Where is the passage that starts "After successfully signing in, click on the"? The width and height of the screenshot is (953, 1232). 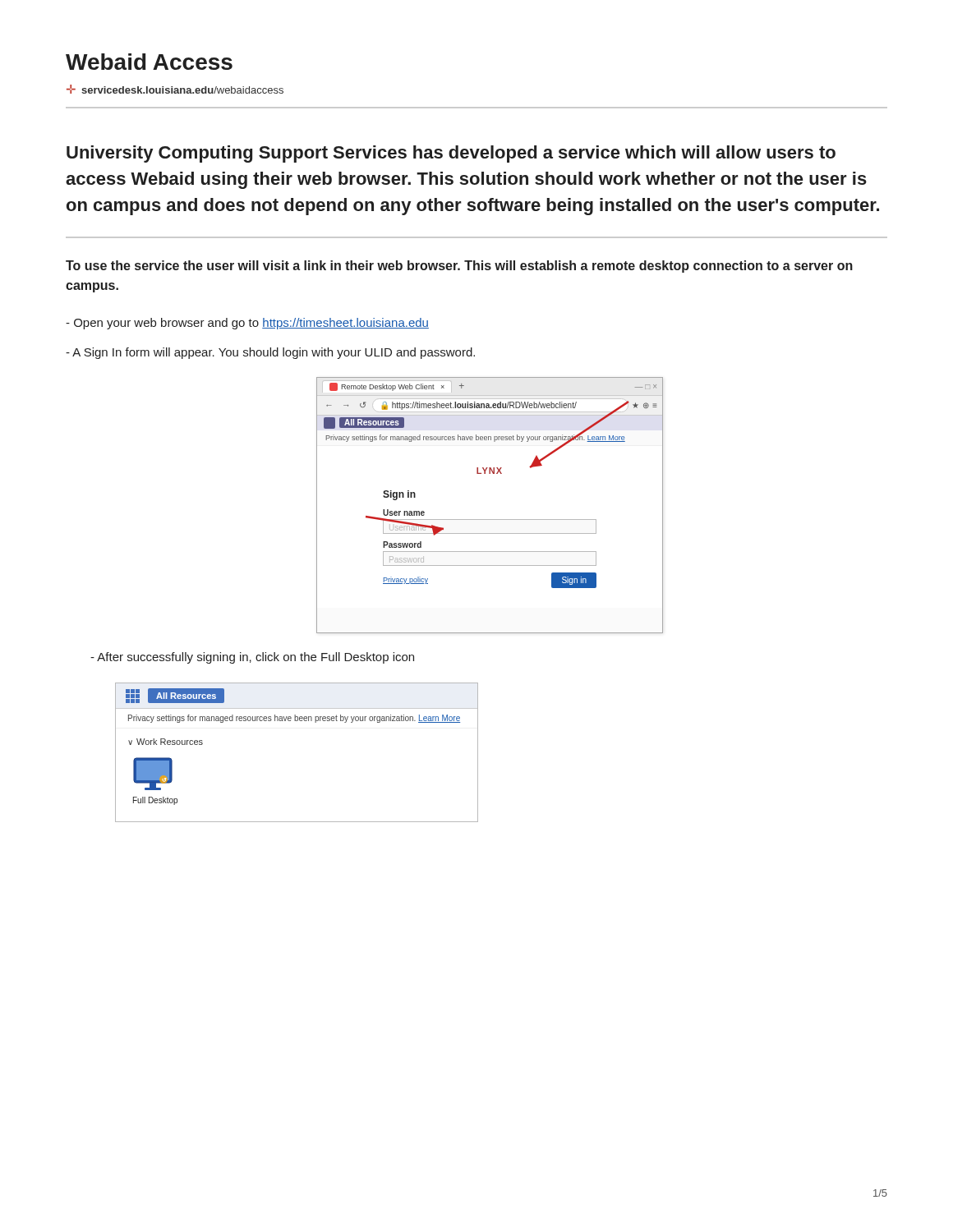tap(253, 656)
